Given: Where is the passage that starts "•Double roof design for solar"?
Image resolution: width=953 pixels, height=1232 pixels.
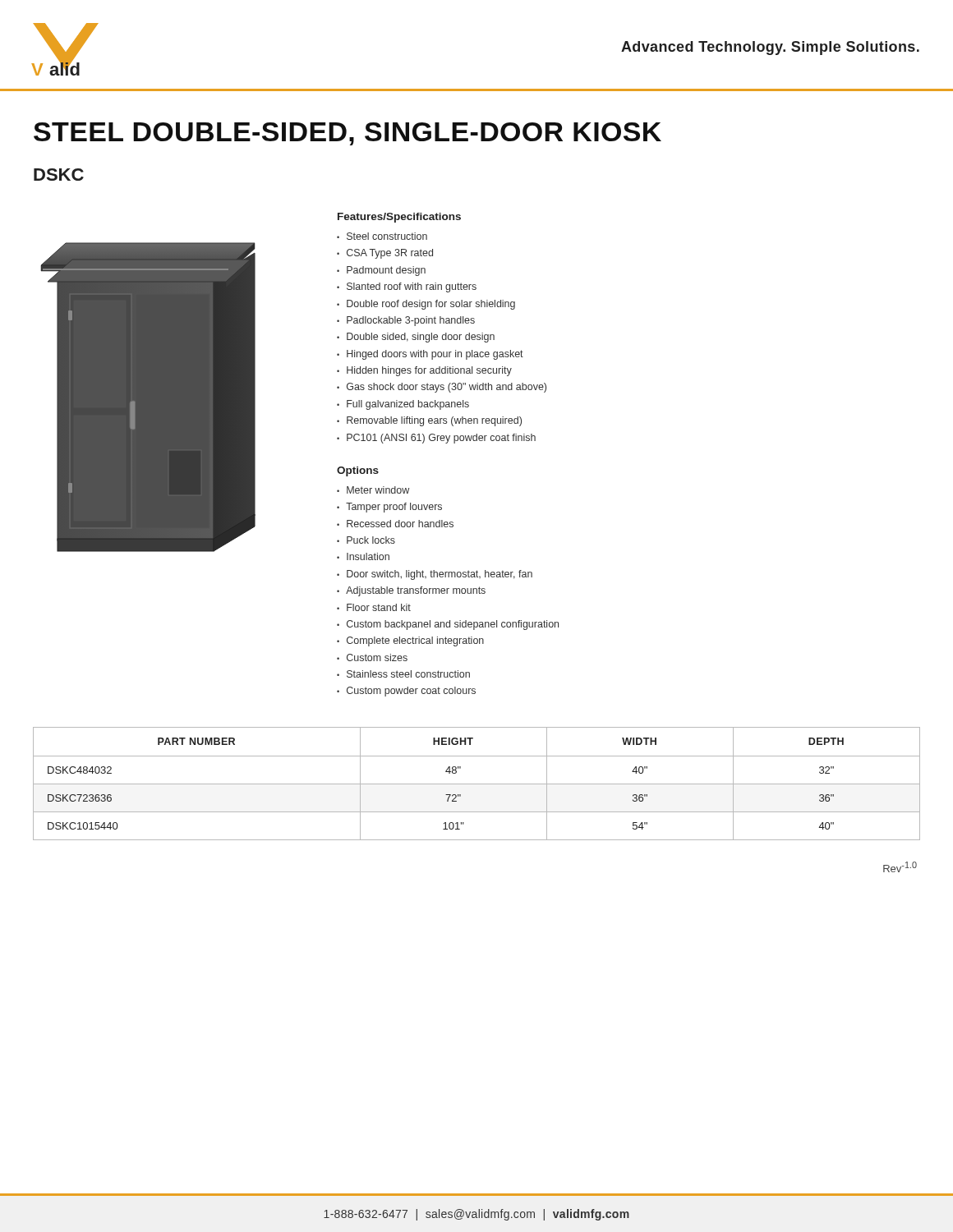Looking at the screenshot, I should coord(426,304).
